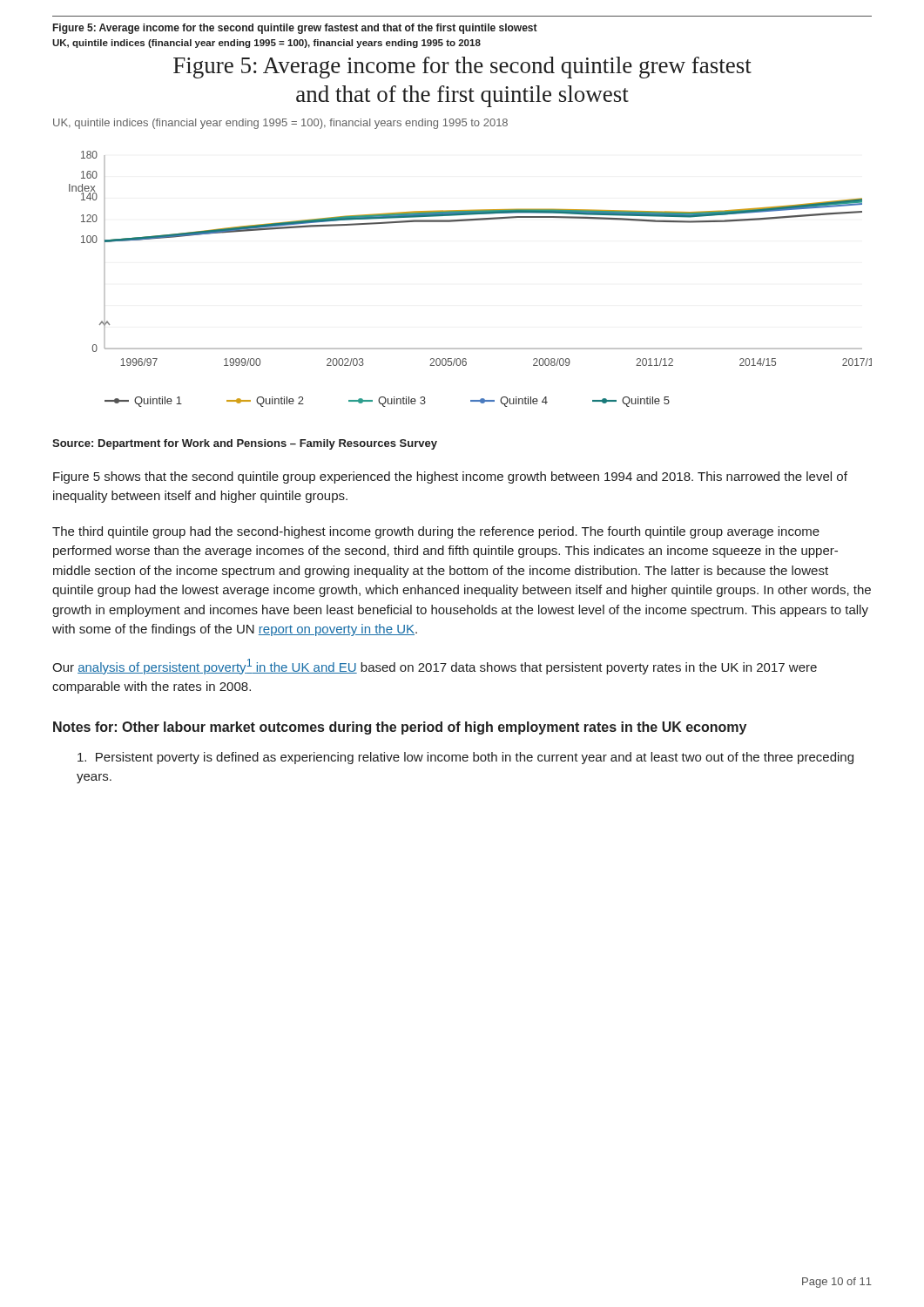Find the line chart
Viewport: 924px width, 1307px height.
click(x=462, y=280)
